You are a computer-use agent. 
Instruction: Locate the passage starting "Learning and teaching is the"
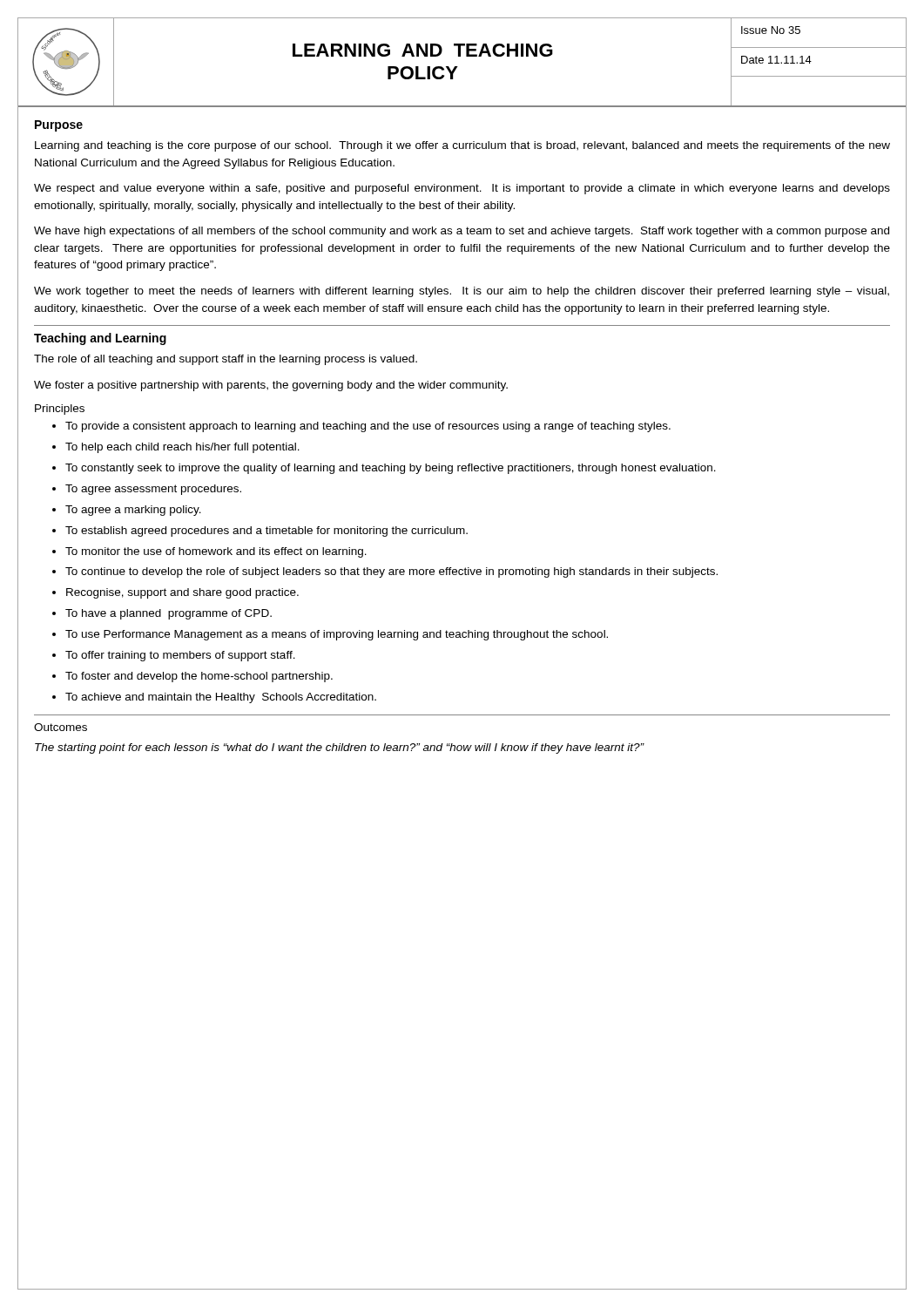point(462,154)
